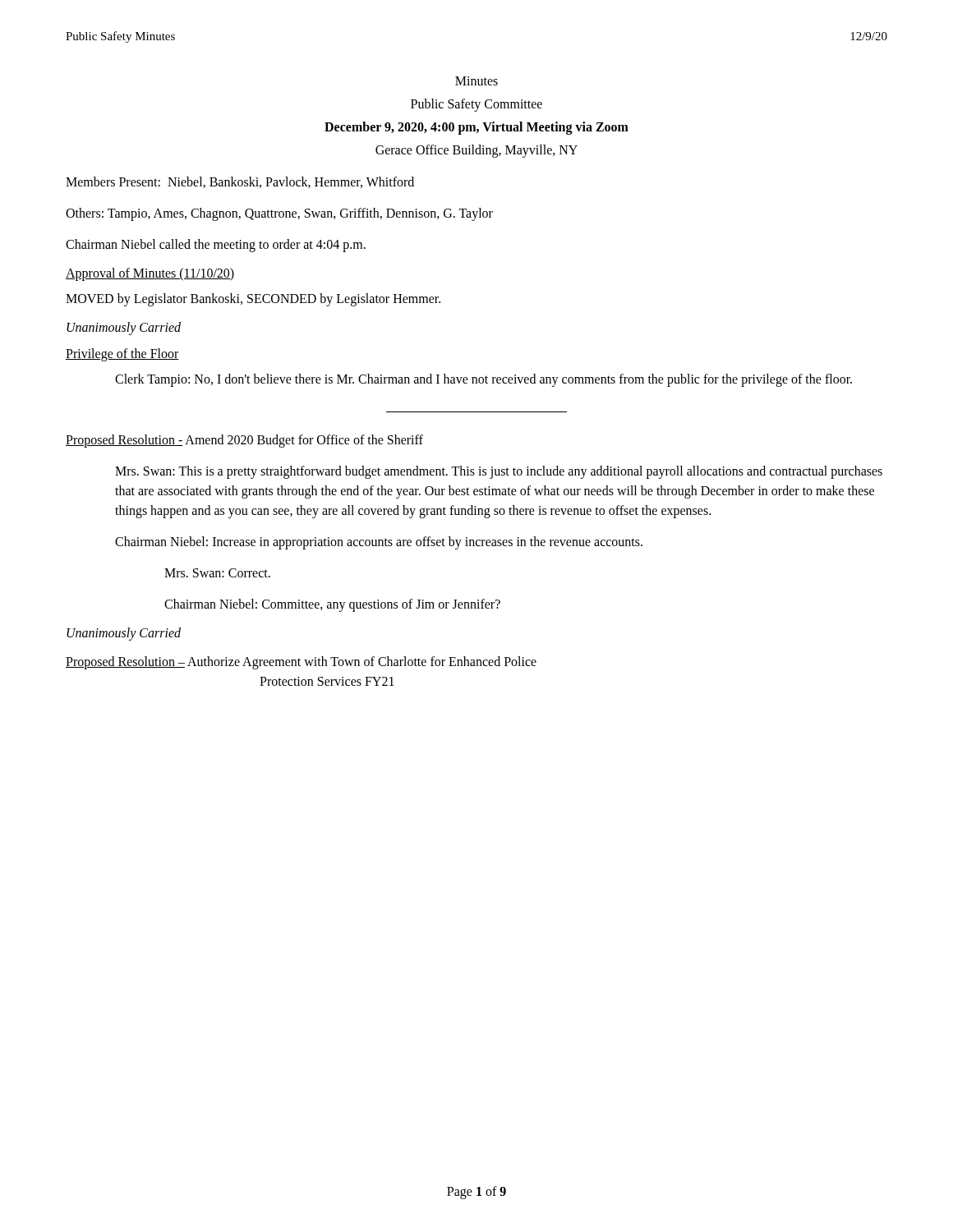
Task: Click the title that begins "December 9, 2020, 4:00 pm, Virtual Meeting"
Action: tap(476, 127)
